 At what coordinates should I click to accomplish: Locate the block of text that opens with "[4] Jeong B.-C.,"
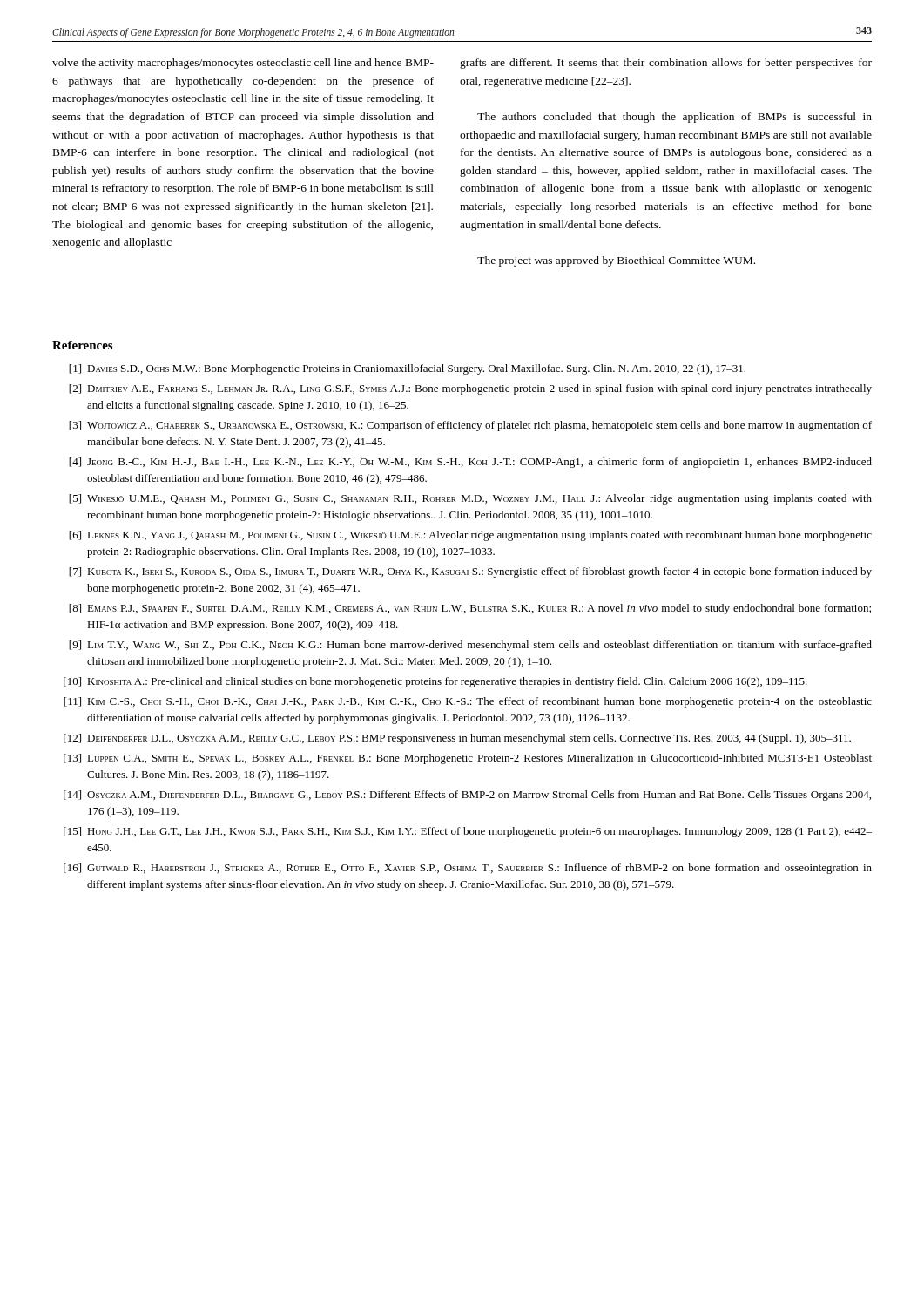click(462, 470)
